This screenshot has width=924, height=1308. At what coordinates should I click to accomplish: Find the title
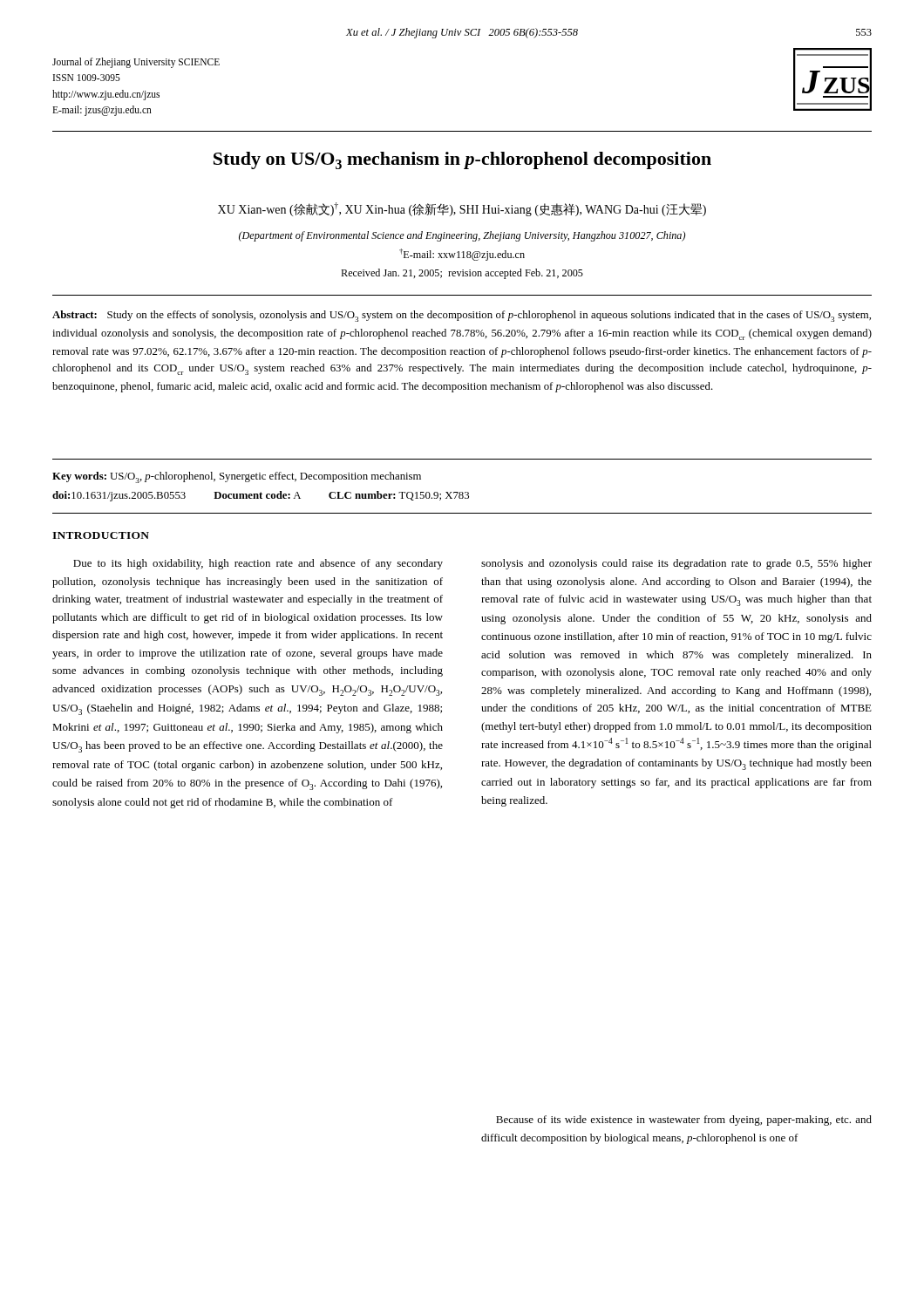[462, 160]
